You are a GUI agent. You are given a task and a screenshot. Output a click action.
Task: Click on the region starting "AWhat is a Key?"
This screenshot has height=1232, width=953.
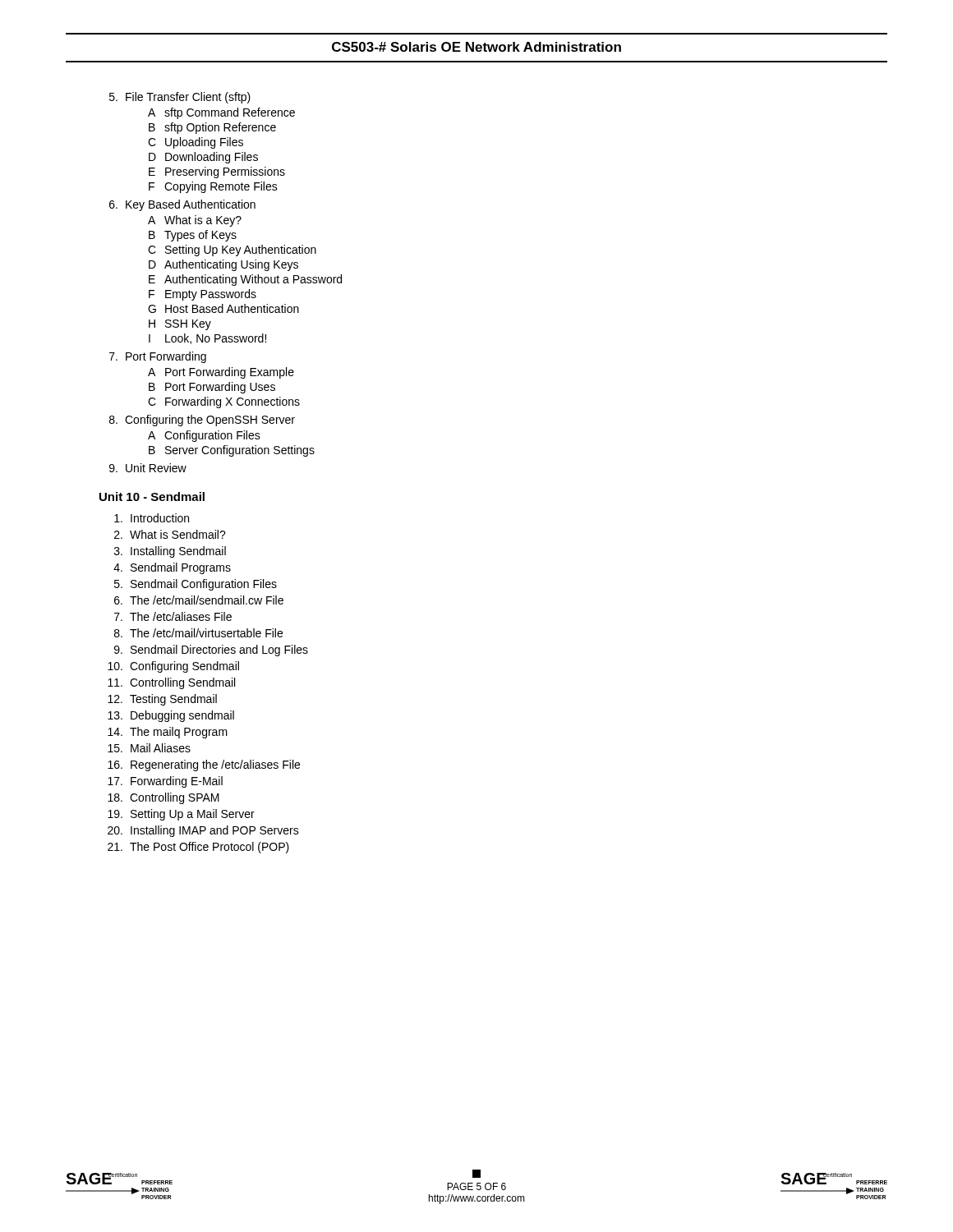click(x=195, y=220)
